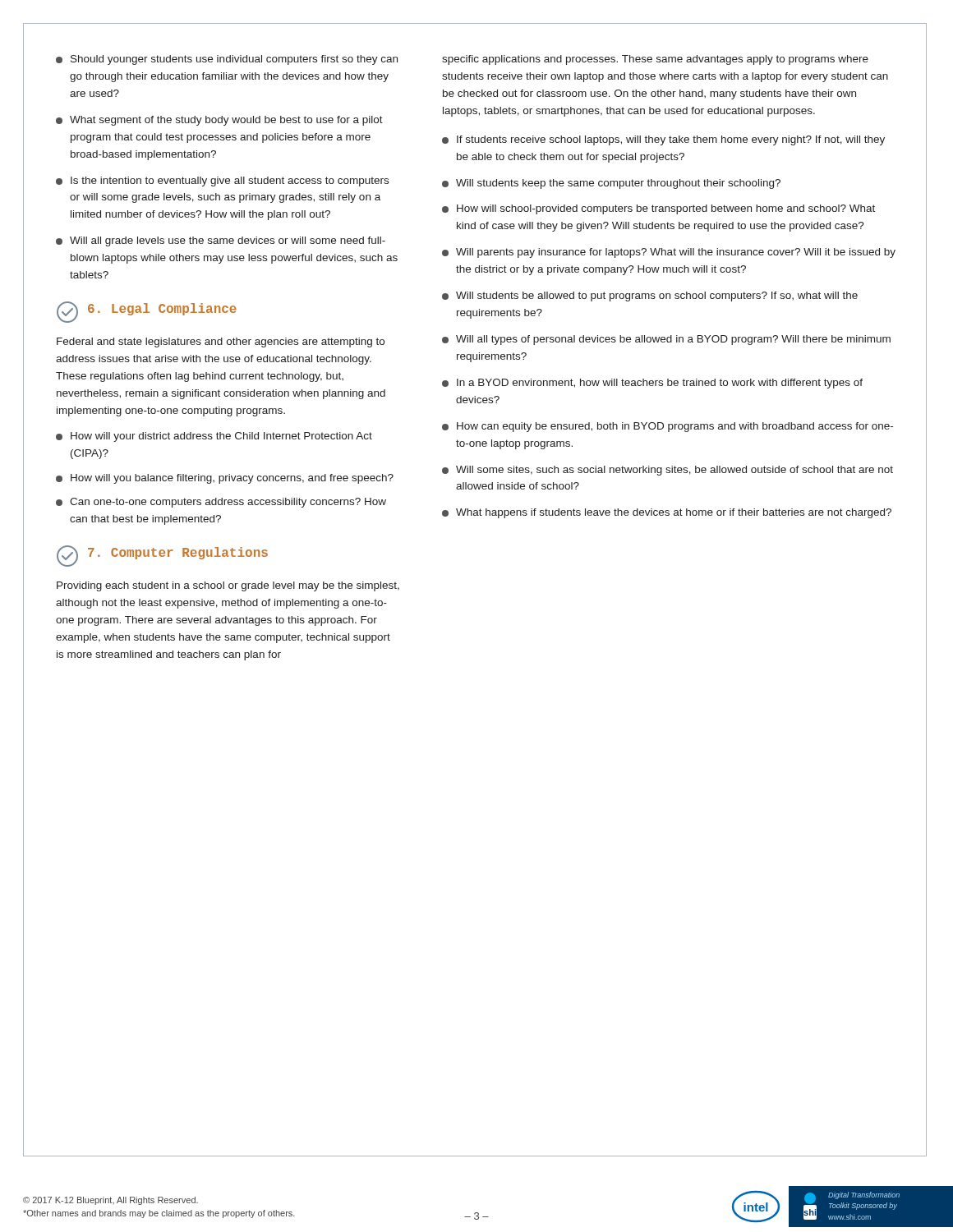Navigate to the passage starting "If students receive school laptops, will they take"
This screenshot has height=1232, width=953.
(x=670, y=148)
